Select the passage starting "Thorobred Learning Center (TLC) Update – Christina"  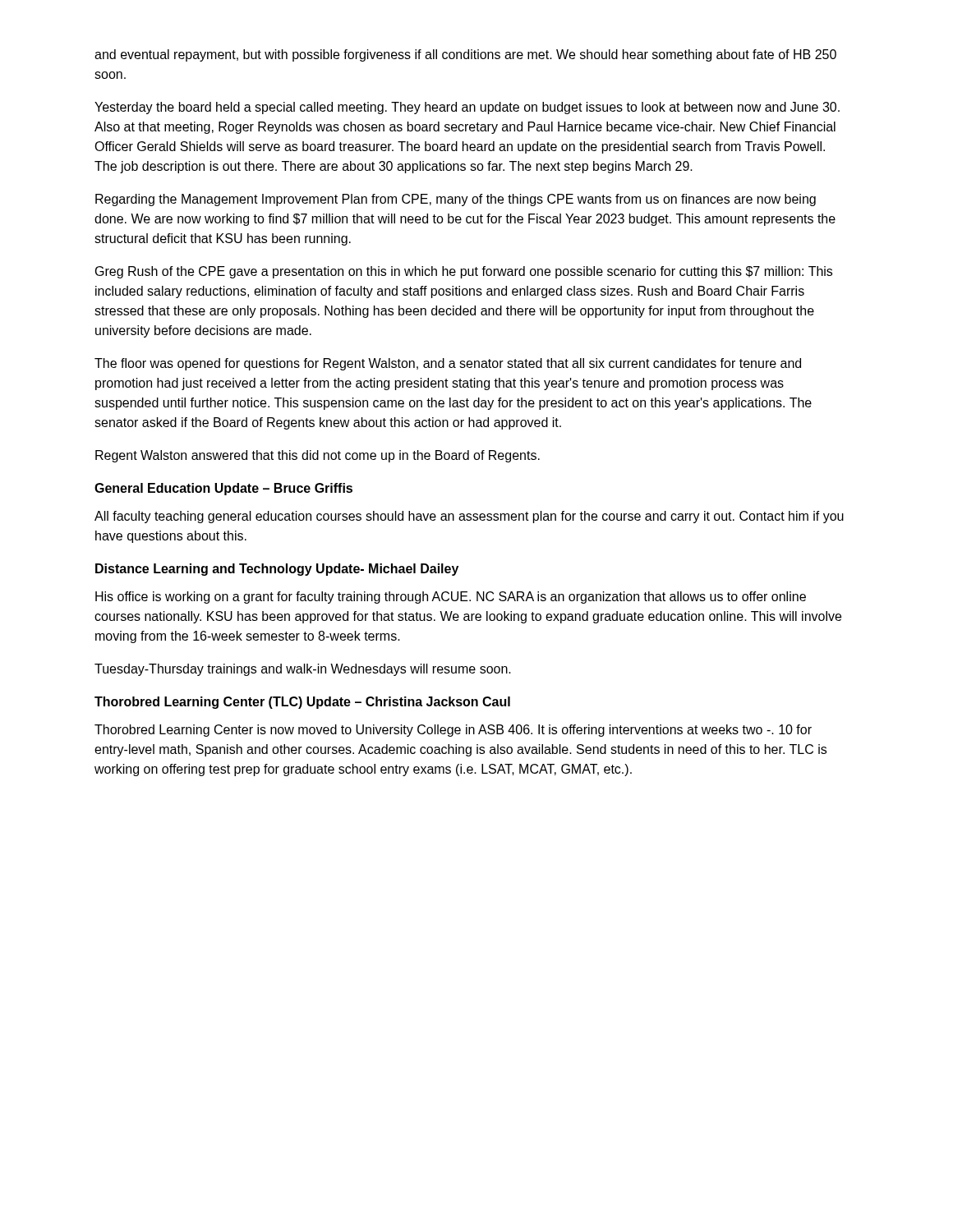470,702
